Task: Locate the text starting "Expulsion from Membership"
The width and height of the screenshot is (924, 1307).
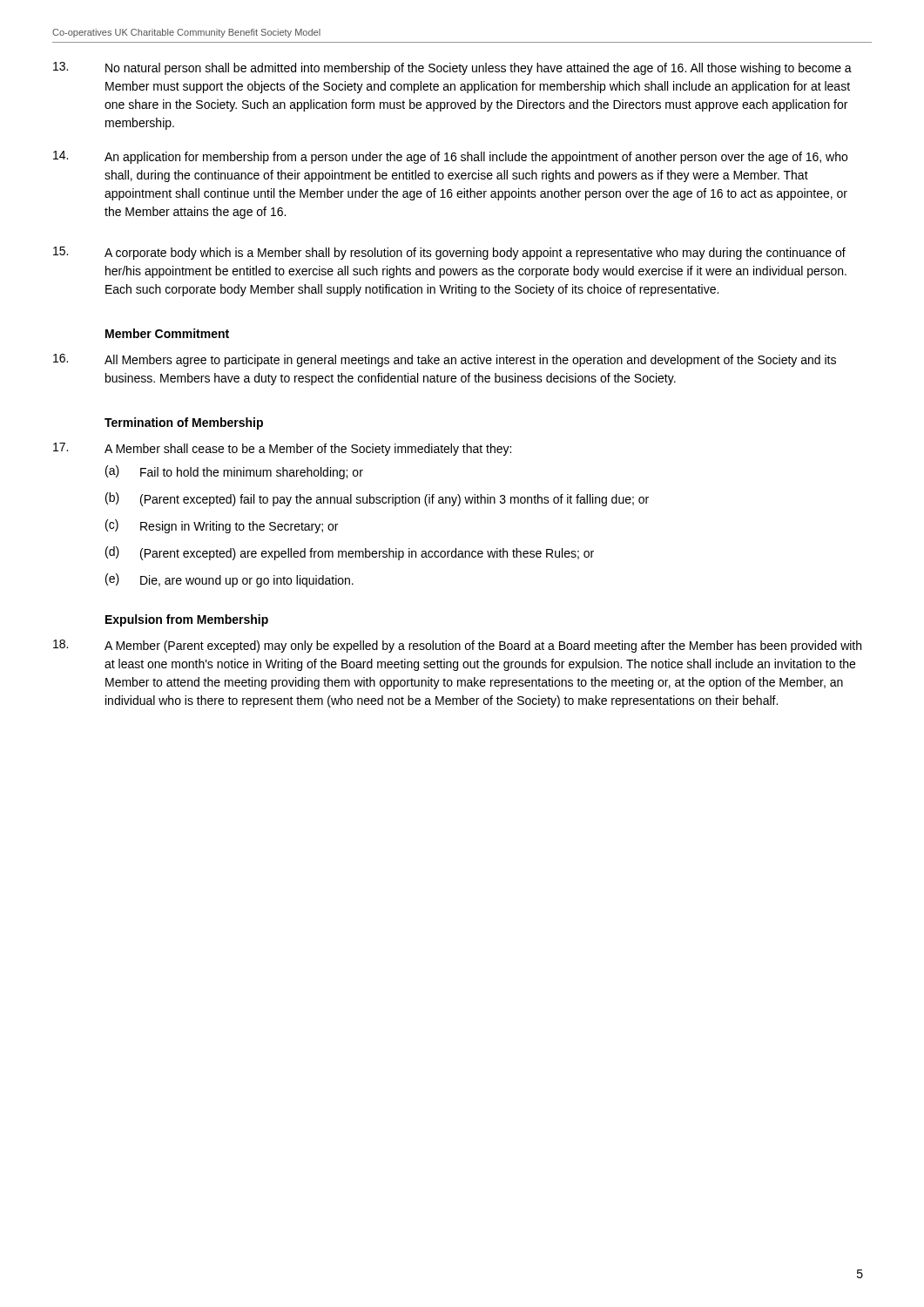Action: point(186,620)
